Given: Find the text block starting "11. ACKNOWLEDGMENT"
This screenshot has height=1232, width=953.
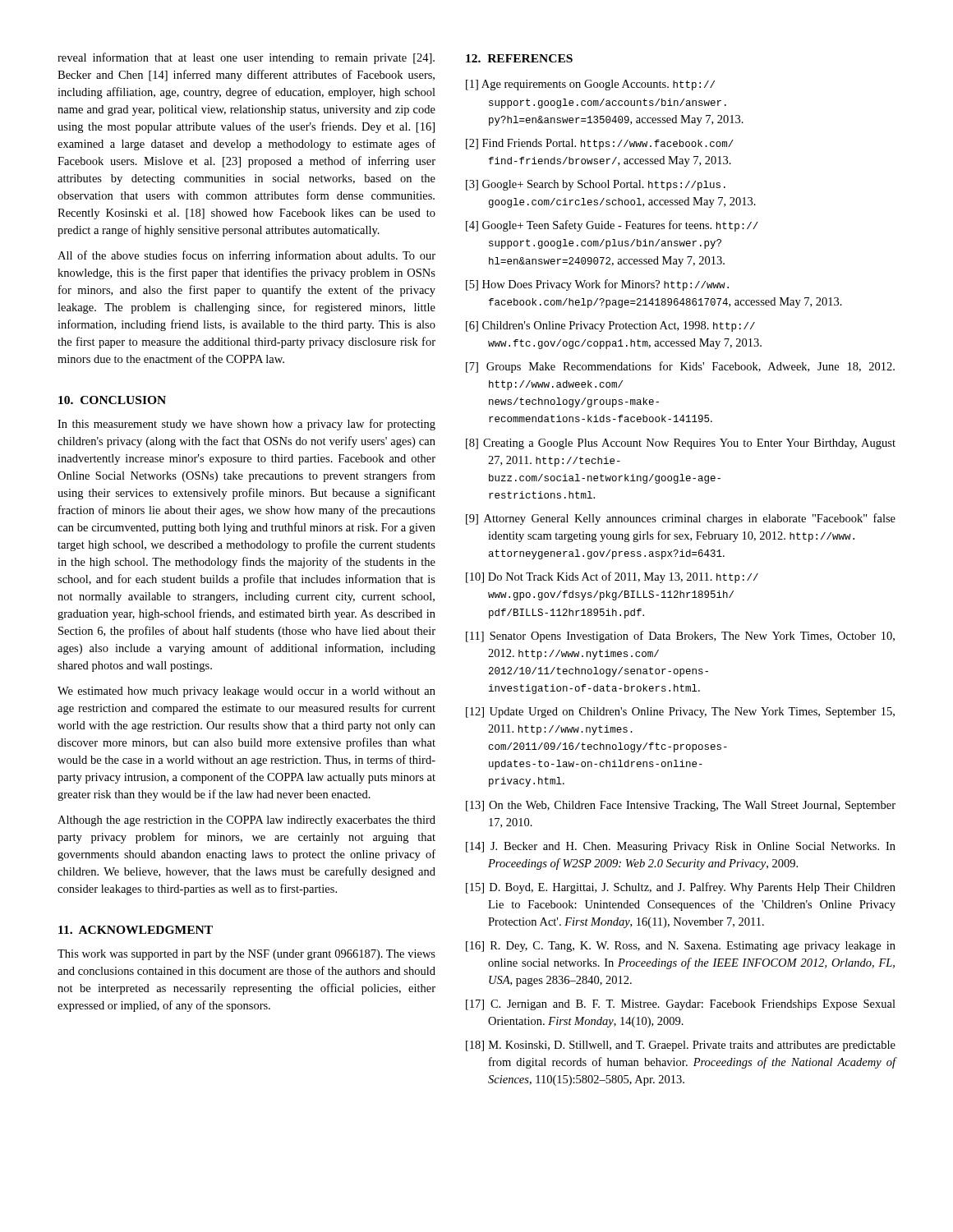Looking at the screenshot, I should click(x=135, y=930).
